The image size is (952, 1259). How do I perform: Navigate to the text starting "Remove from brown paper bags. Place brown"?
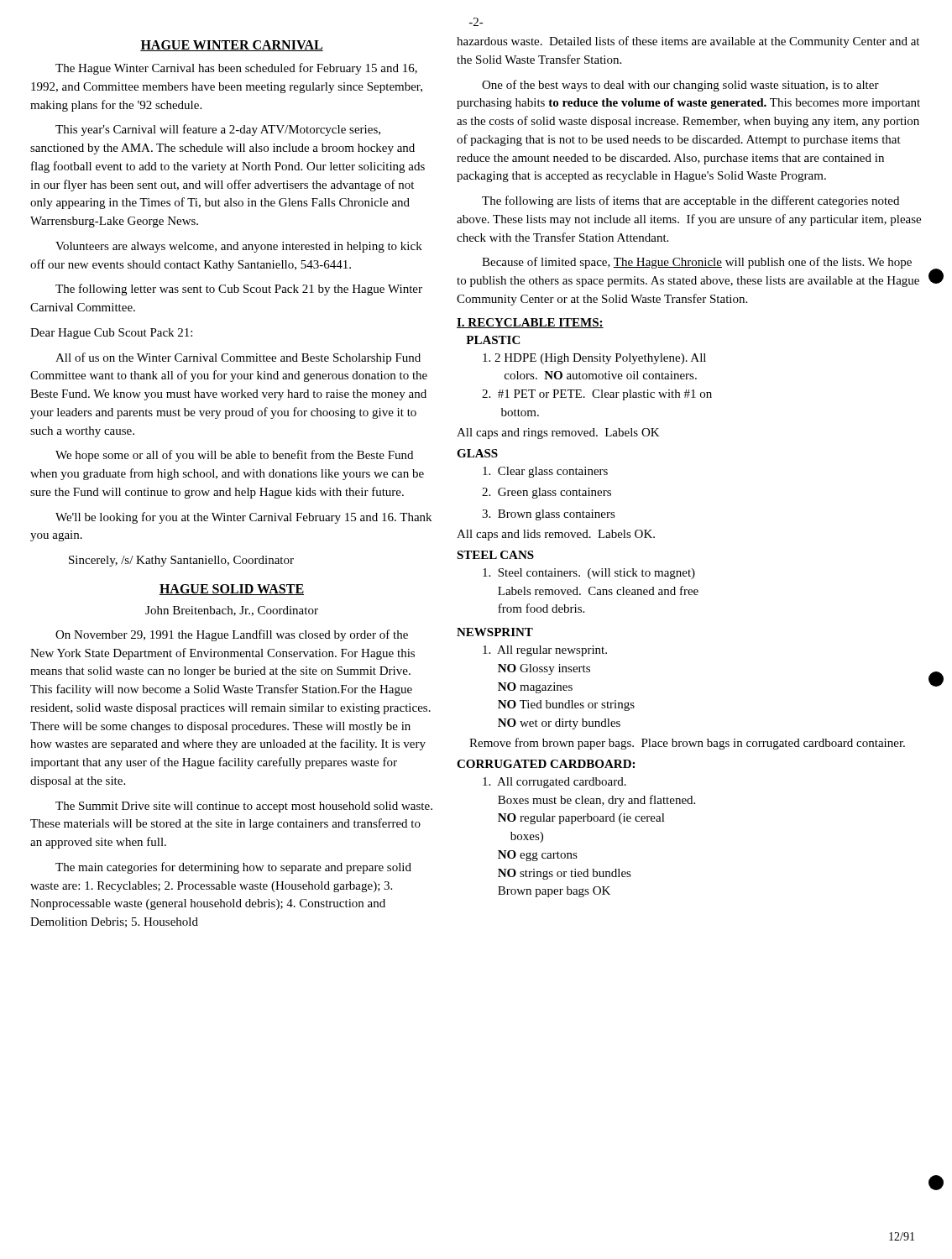tap(681, 743)
